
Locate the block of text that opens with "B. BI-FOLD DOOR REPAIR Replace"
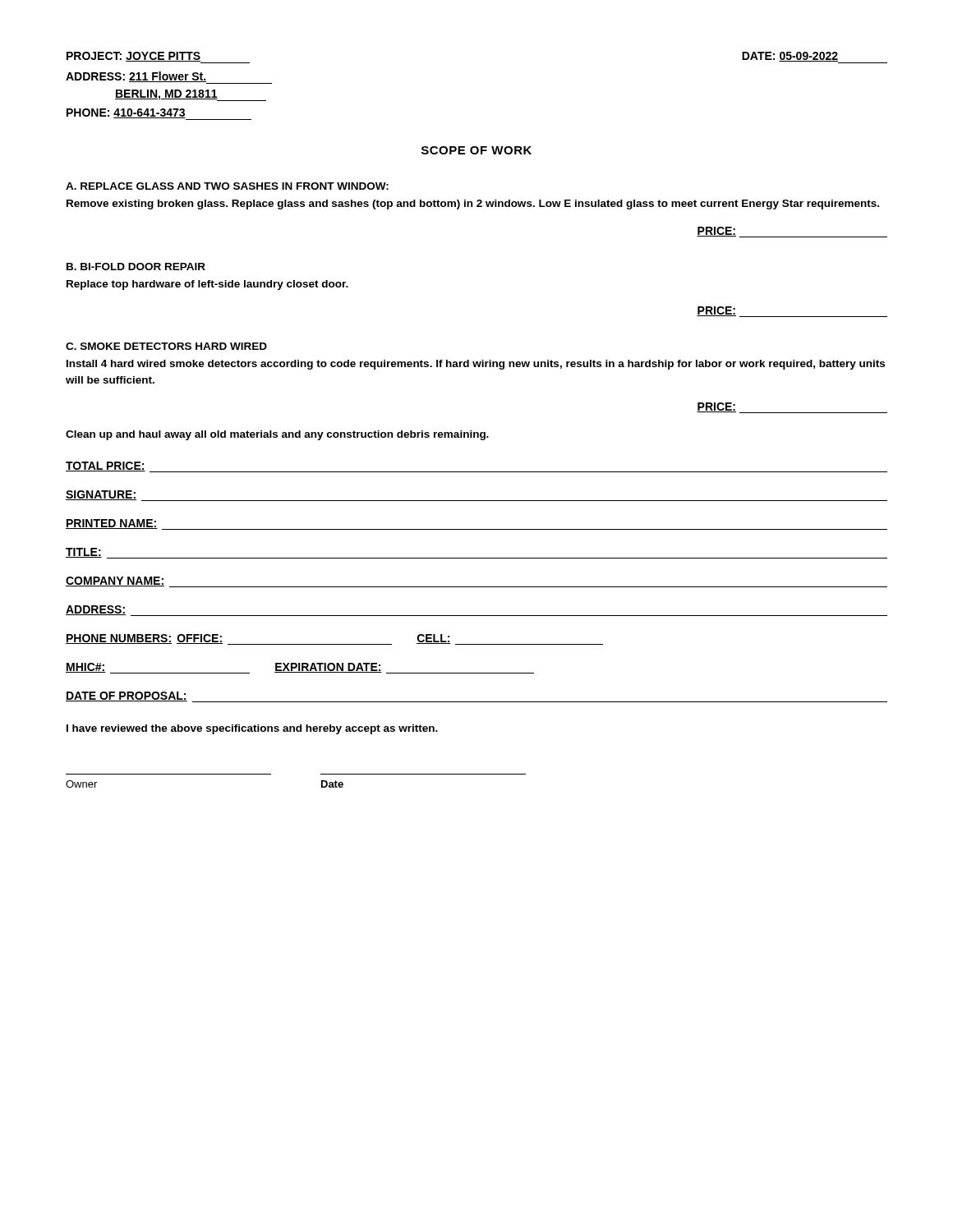point(136,267)
